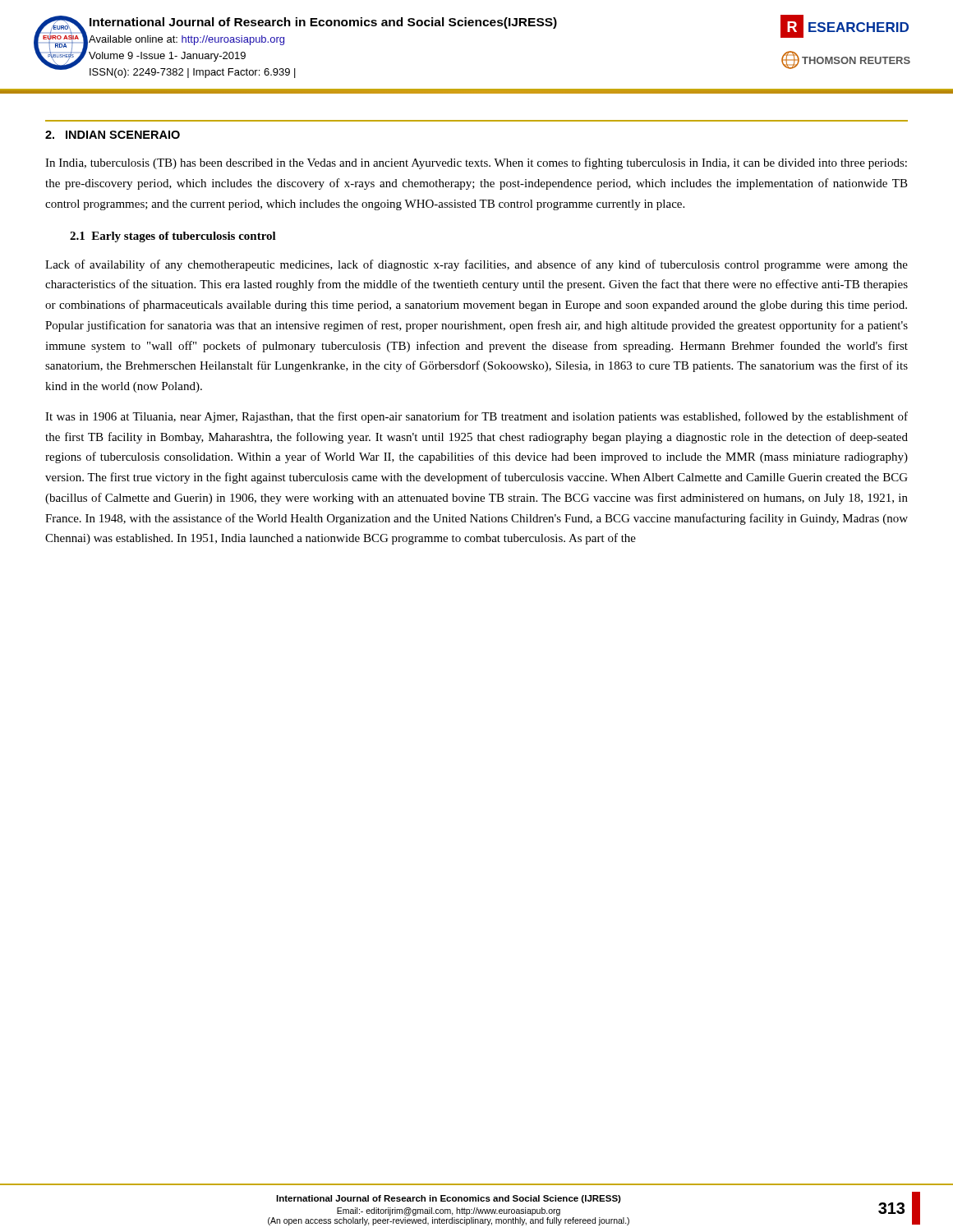
Task: Click on the text block containing "It was in 1906 at Tiluania,"
Action: click(x=476, y=477)
